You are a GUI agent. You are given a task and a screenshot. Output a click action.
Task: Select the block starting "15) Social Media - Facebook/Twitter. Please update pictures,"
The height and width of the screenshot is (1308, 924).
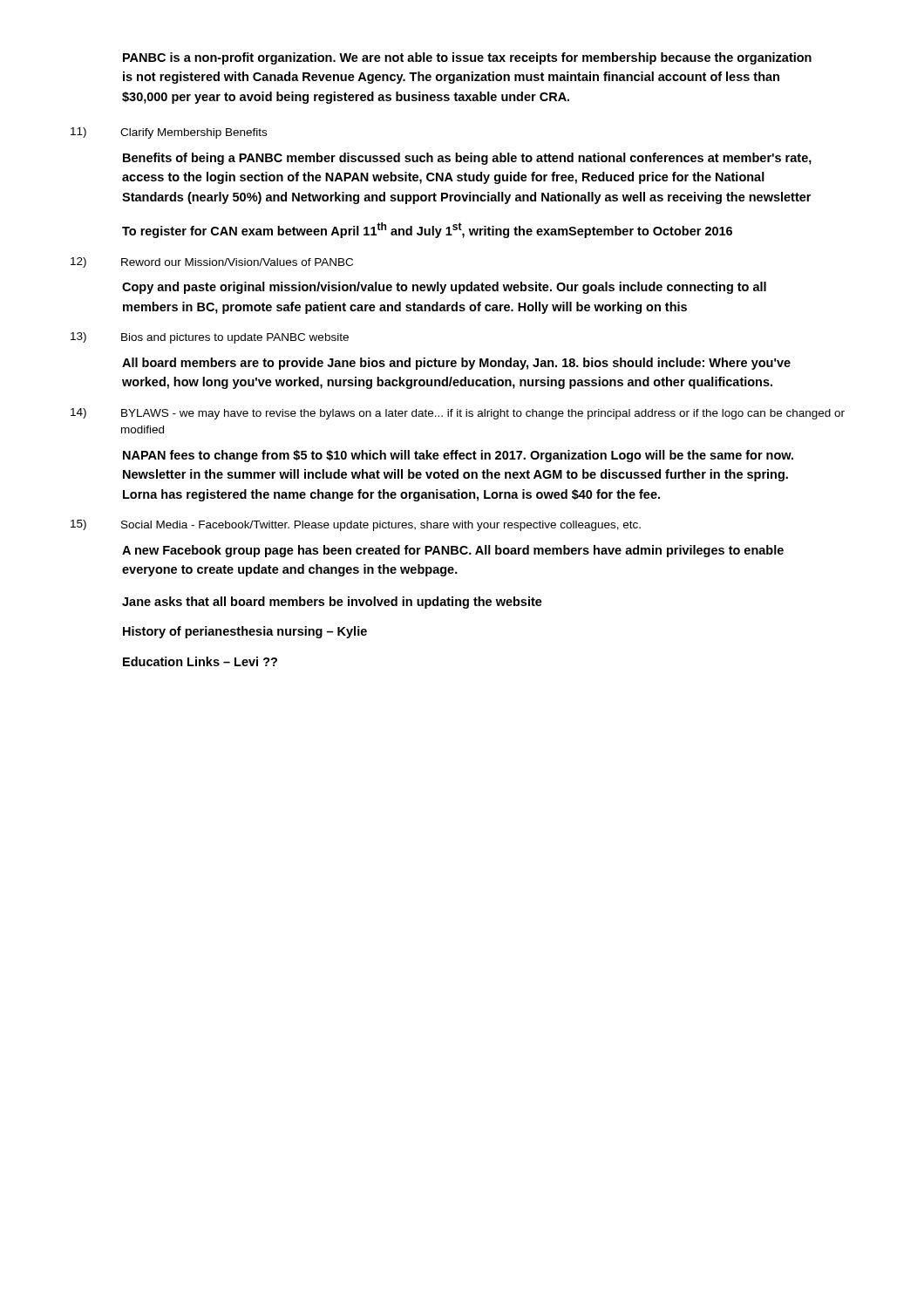[x=462, y=525]
